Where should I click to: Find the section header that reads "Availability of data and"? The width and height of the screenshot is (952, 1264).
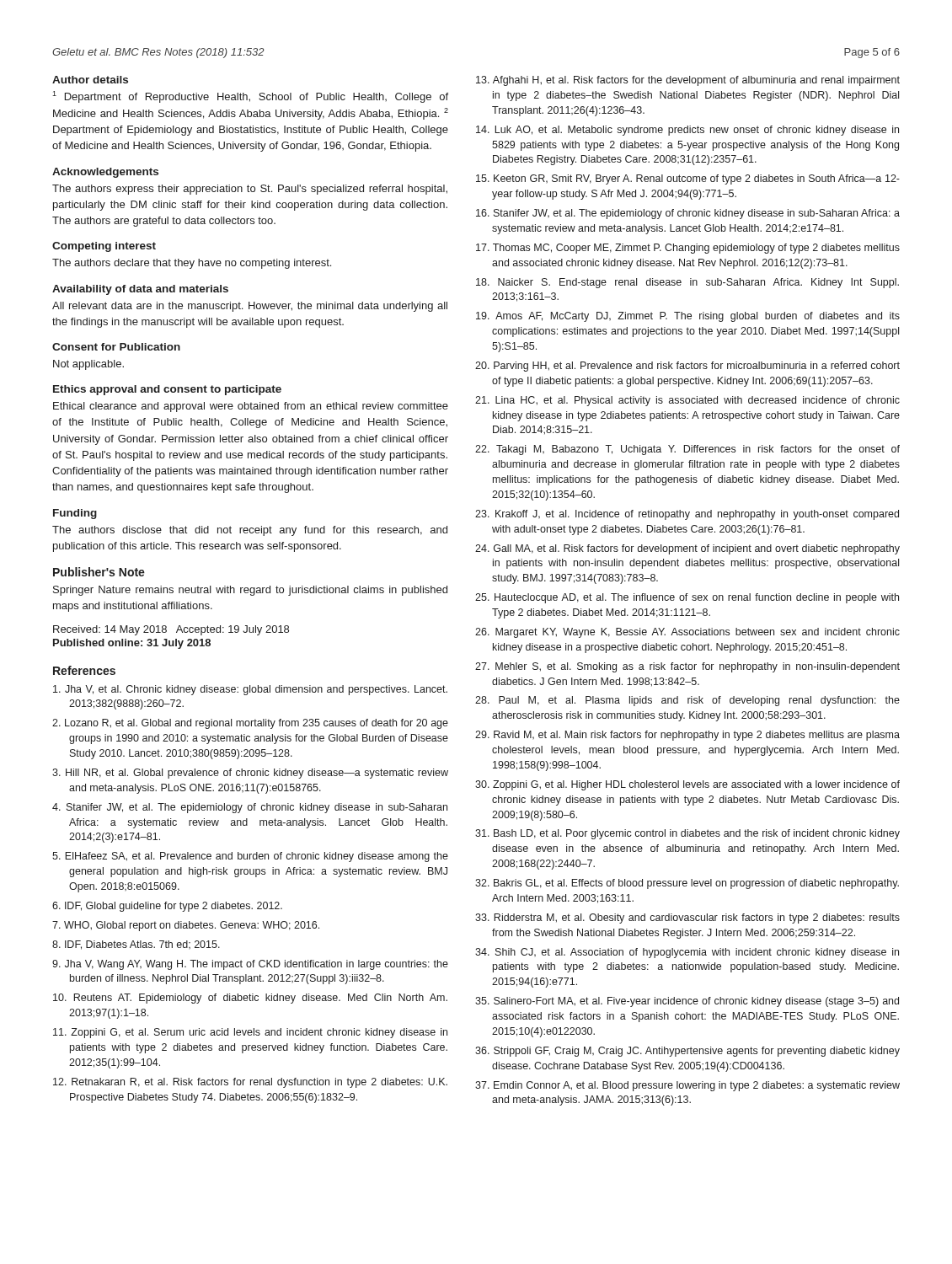click(141, 288)
